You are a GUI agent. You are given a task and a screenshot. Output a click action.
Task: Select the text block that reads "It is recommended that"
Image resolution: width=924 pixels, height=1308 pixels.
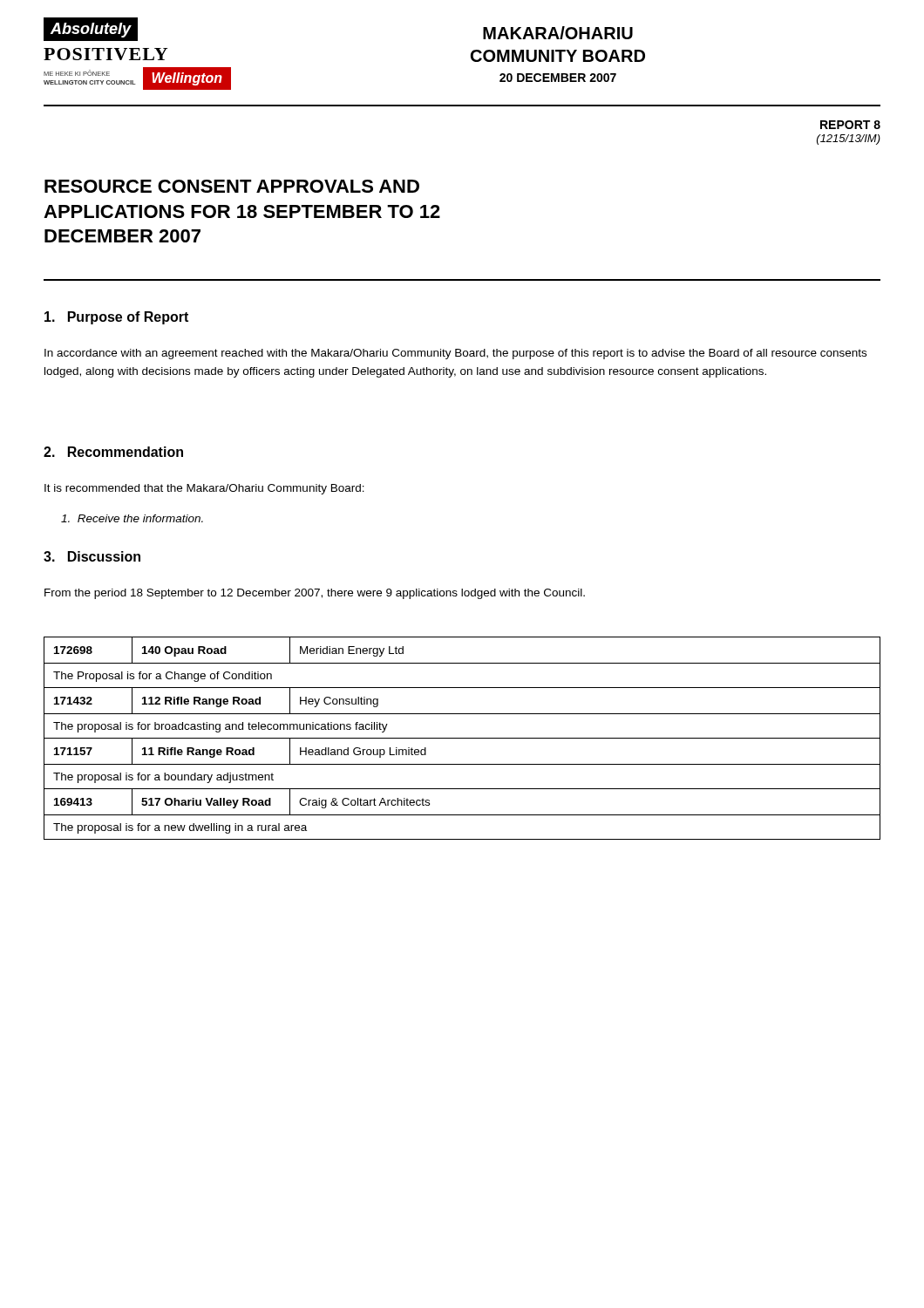pos(204,488)
